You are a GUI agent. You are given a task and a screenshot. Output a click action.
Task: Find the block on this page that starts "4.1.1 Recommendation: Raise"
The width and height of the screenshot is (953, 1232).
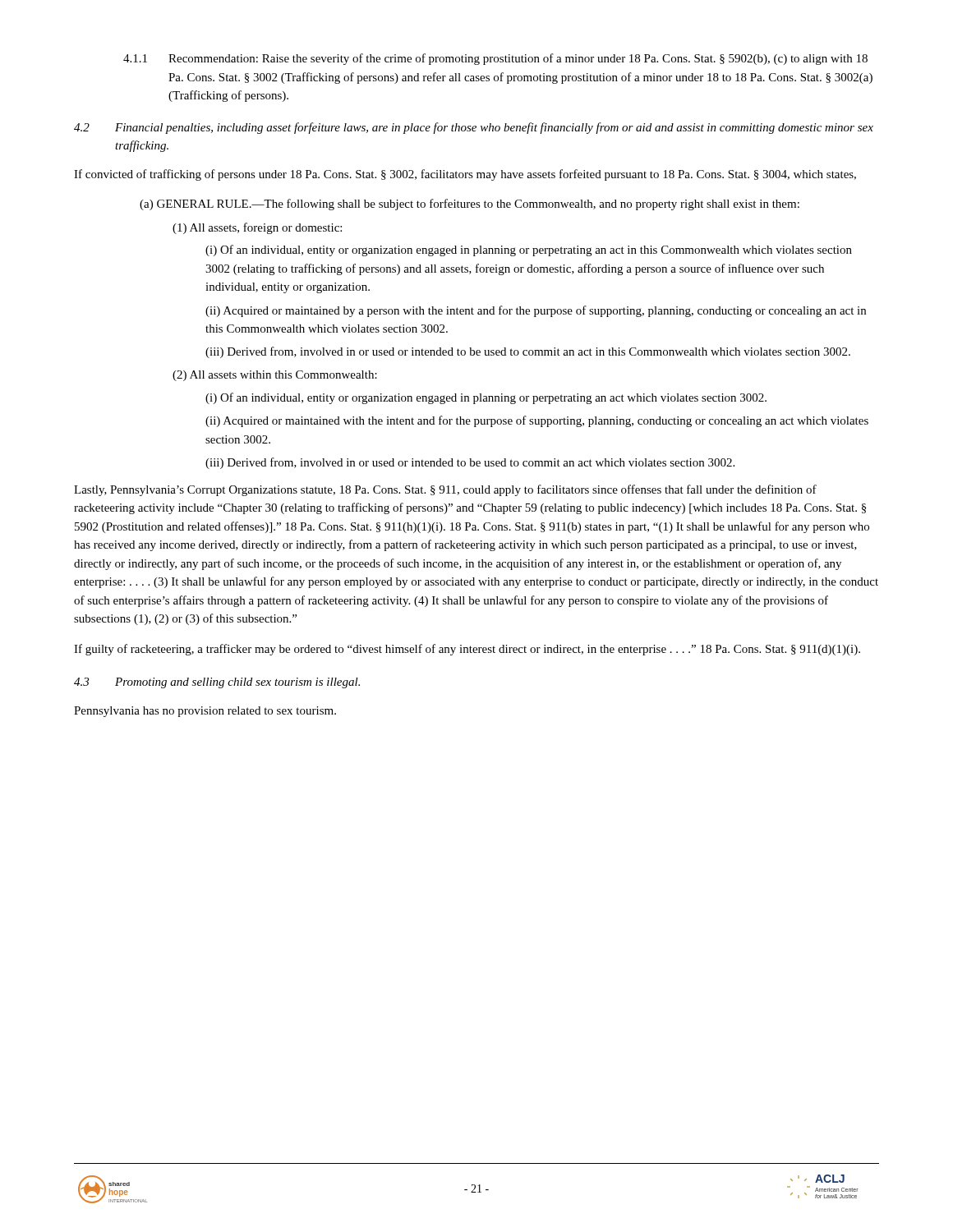point(501,77)
